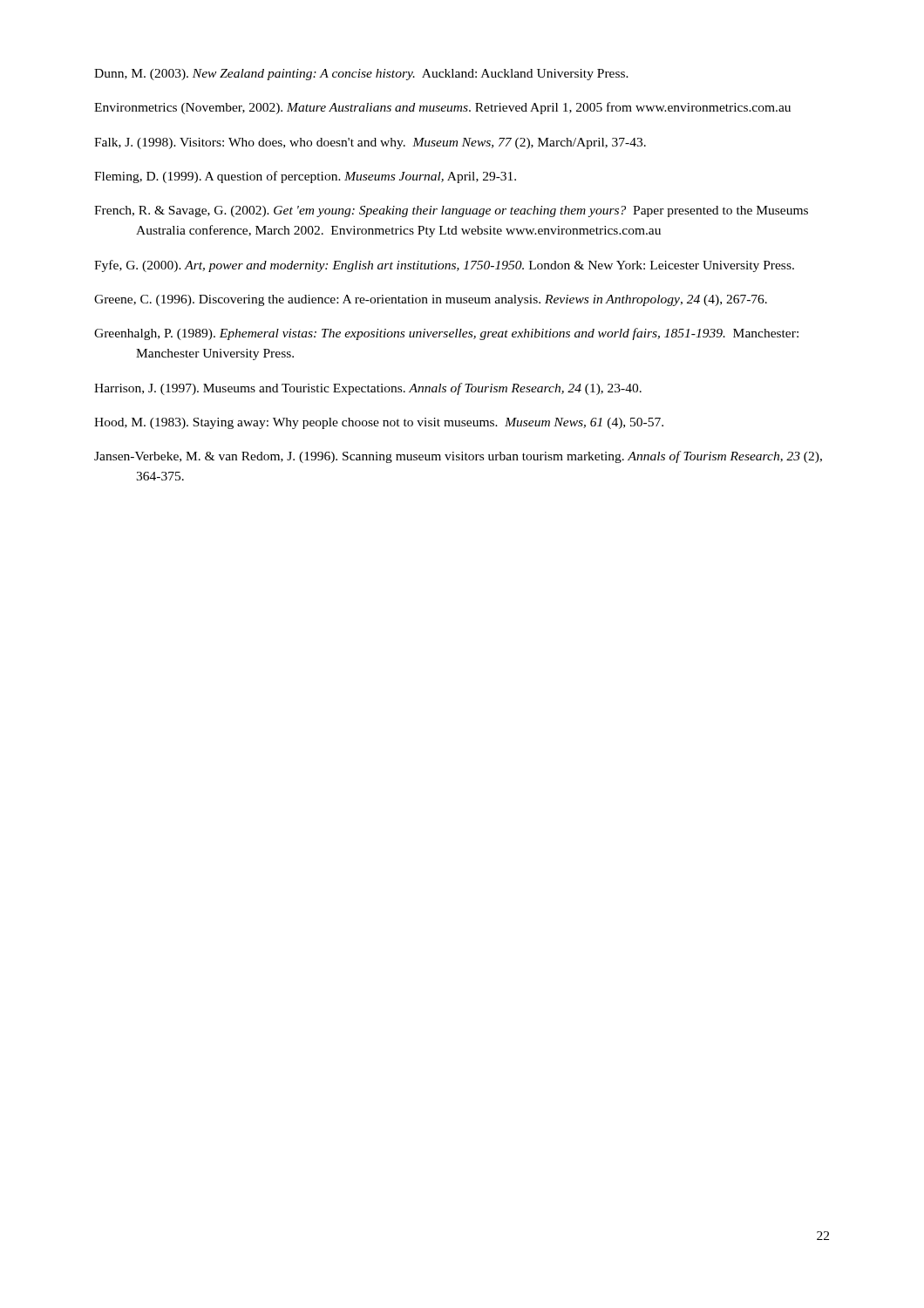The image size is (924, 1308).
Task: Find the list item that reads "Hood, M. (1983). Staying away: Why people choose"
Action: click(379, 421)
